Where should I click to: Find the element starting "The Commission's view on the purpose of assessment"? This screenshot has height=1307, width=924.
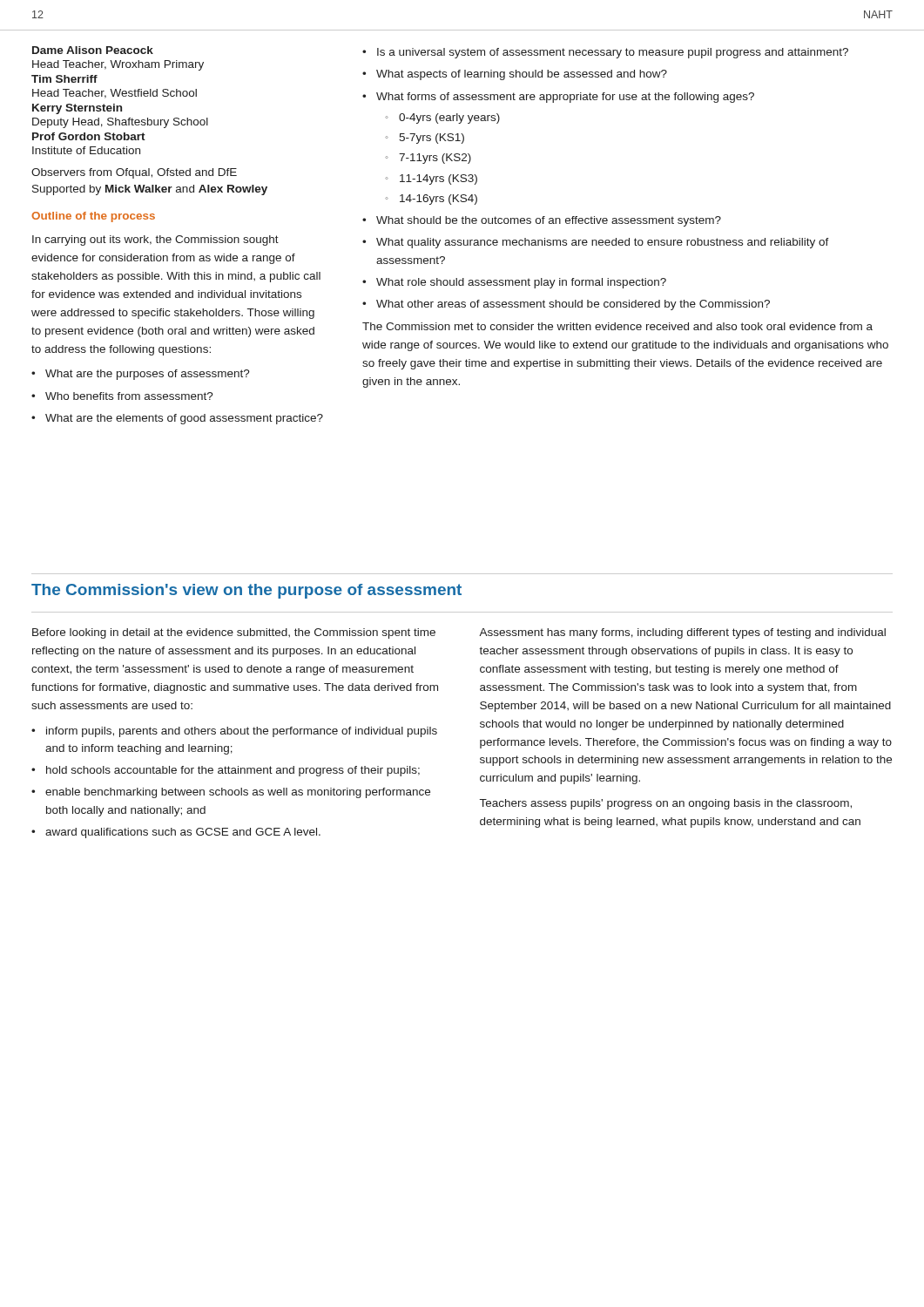(x=462, y=590)
